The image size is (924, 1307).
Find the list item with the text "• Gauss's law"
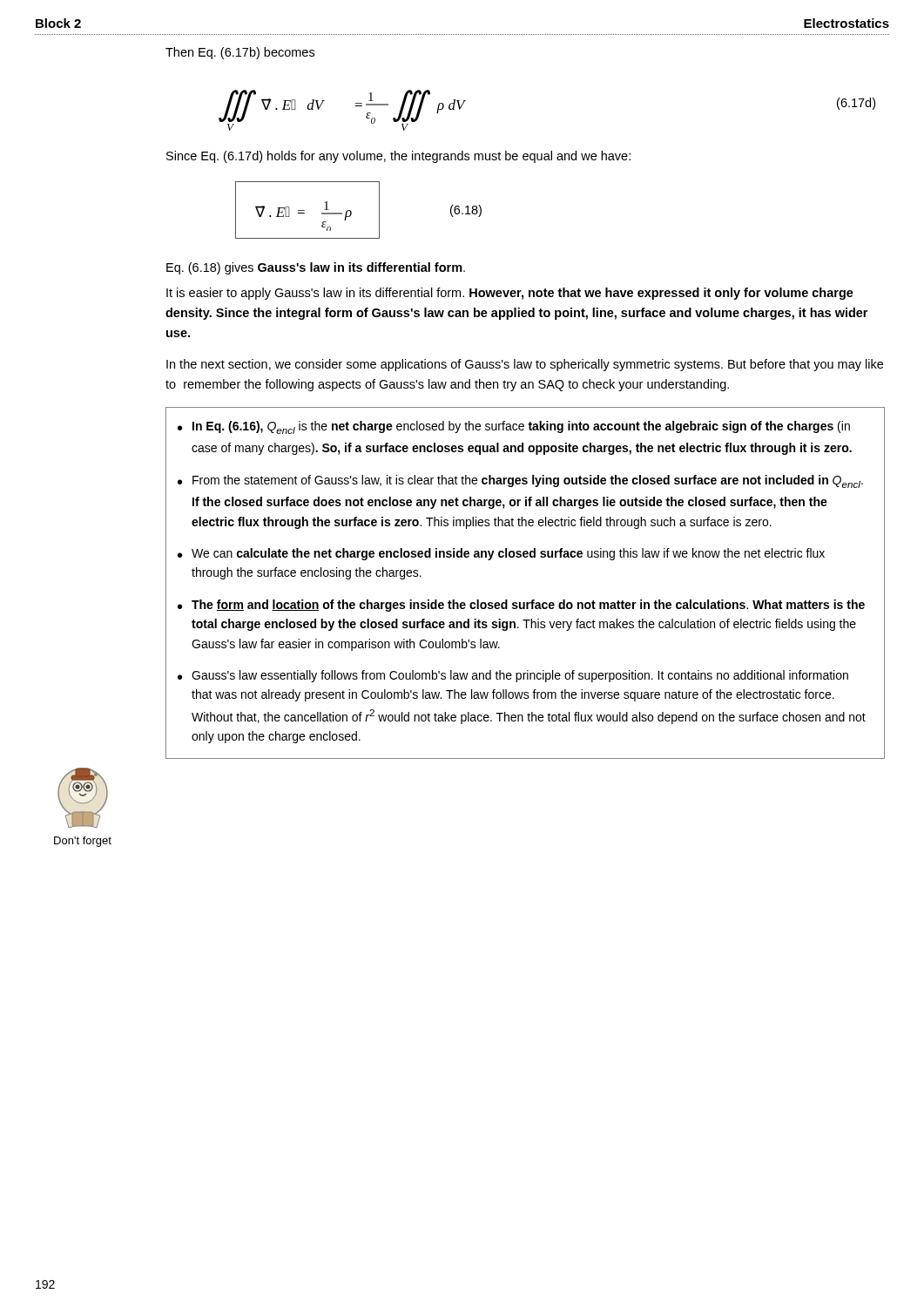523,706
